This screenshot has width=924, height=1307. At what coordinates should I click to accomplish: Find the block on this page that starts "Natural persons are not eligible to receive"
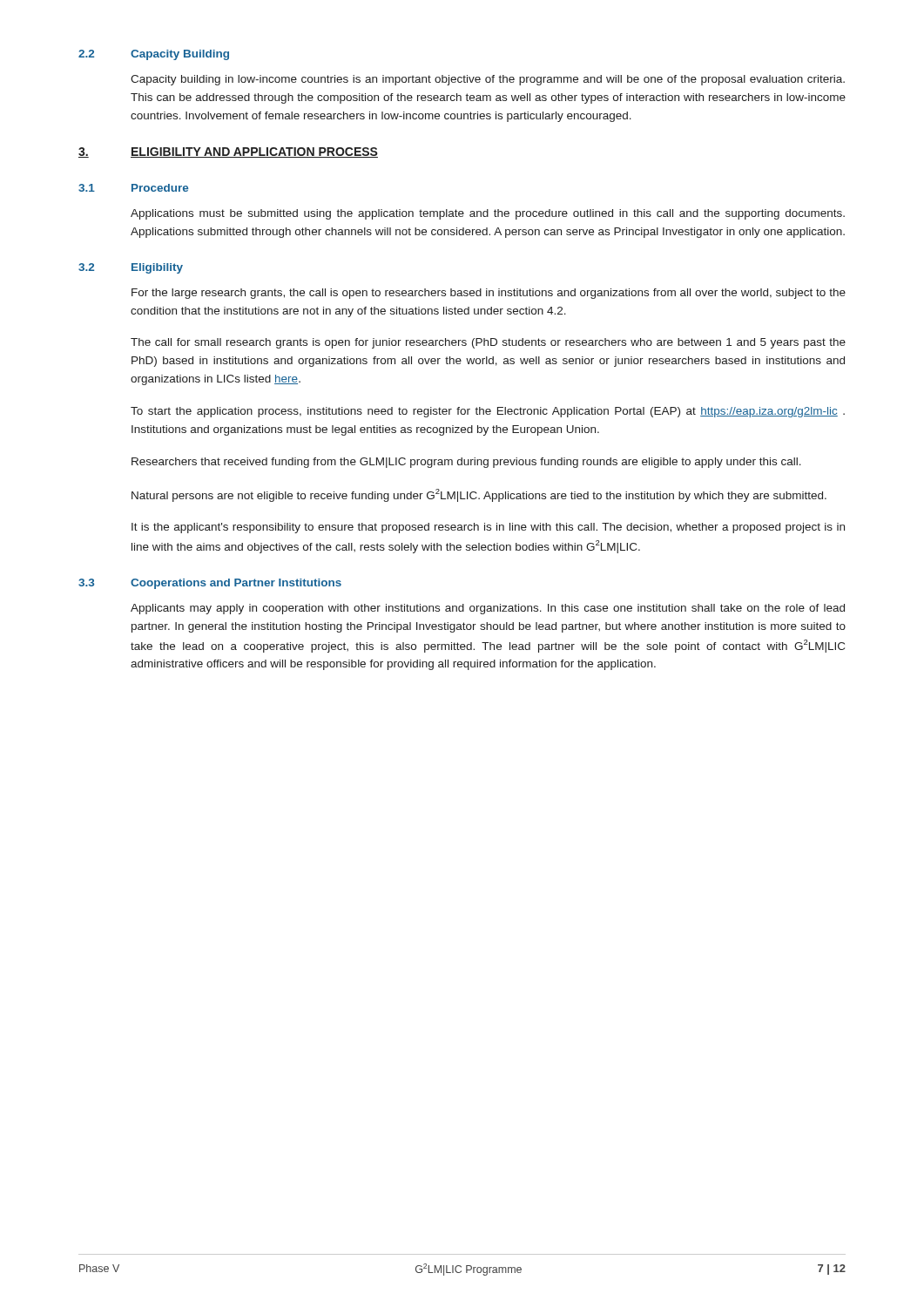pos(479,494)
